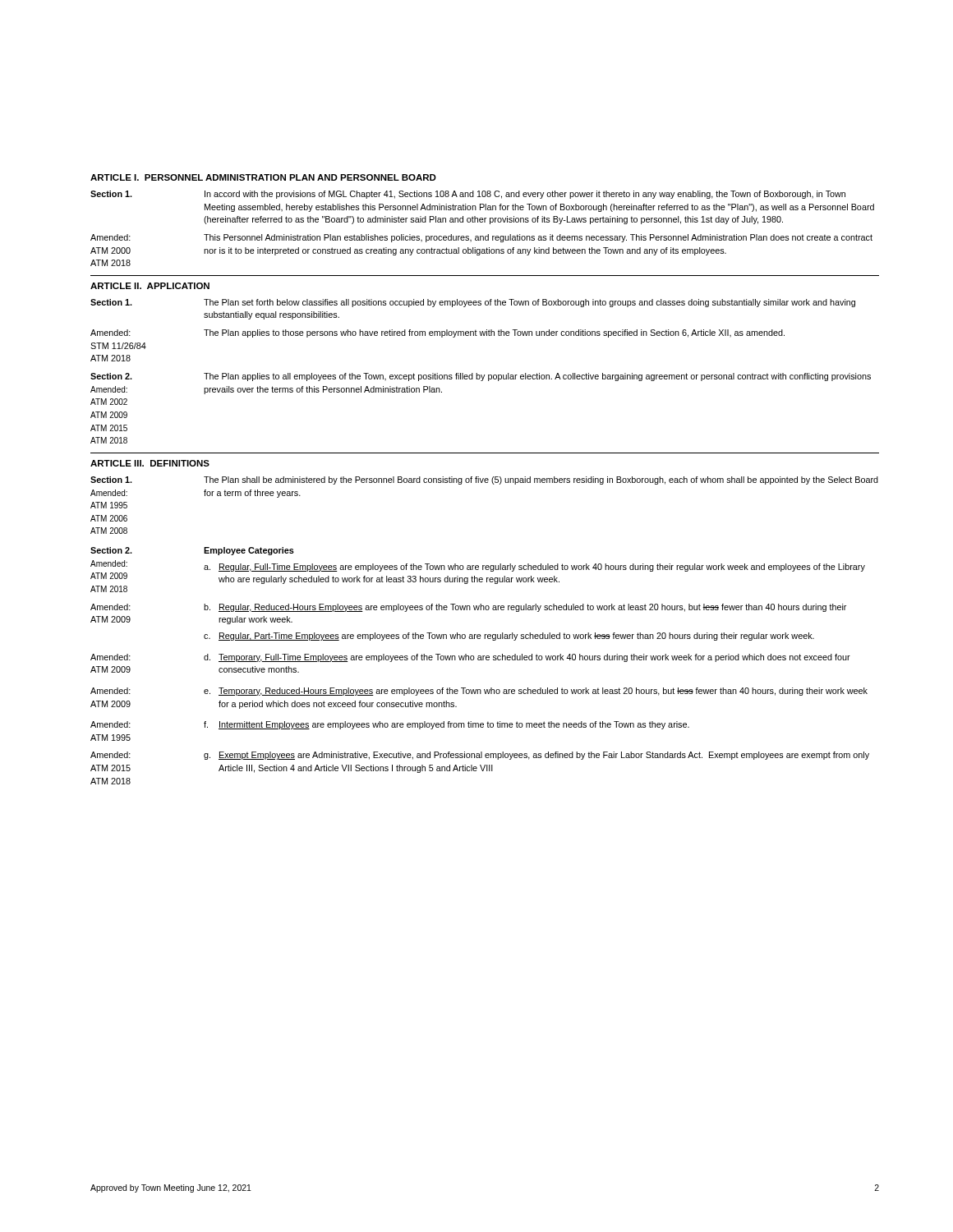Screen dimensions: 1232x953
Task: Navigate to the passage starting "Amended:ATM 1995 f."
Action: click(485, 732)
